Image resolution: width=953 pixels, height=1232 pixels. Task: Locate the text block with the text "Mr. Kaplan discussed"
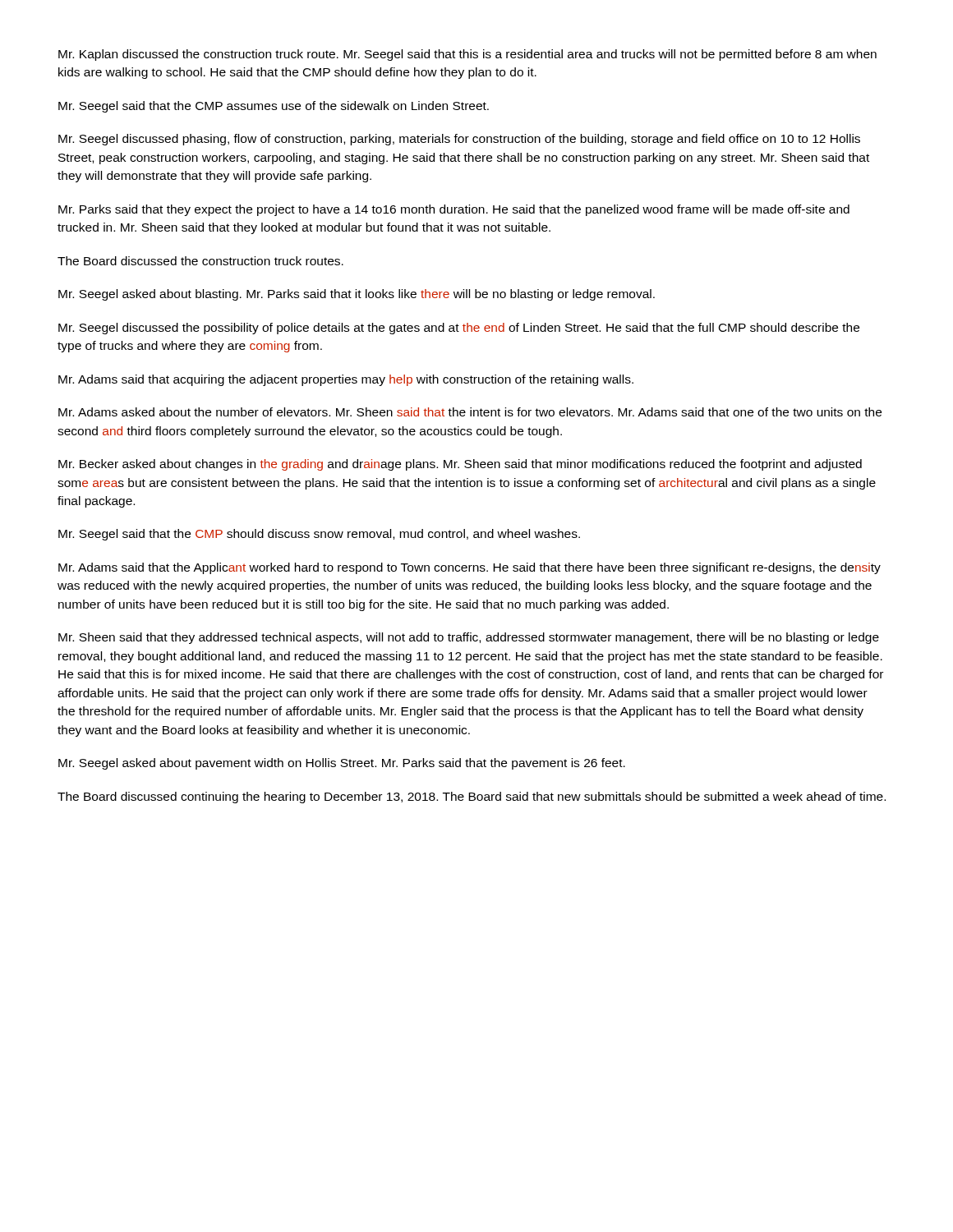click(x=467, y=63)
